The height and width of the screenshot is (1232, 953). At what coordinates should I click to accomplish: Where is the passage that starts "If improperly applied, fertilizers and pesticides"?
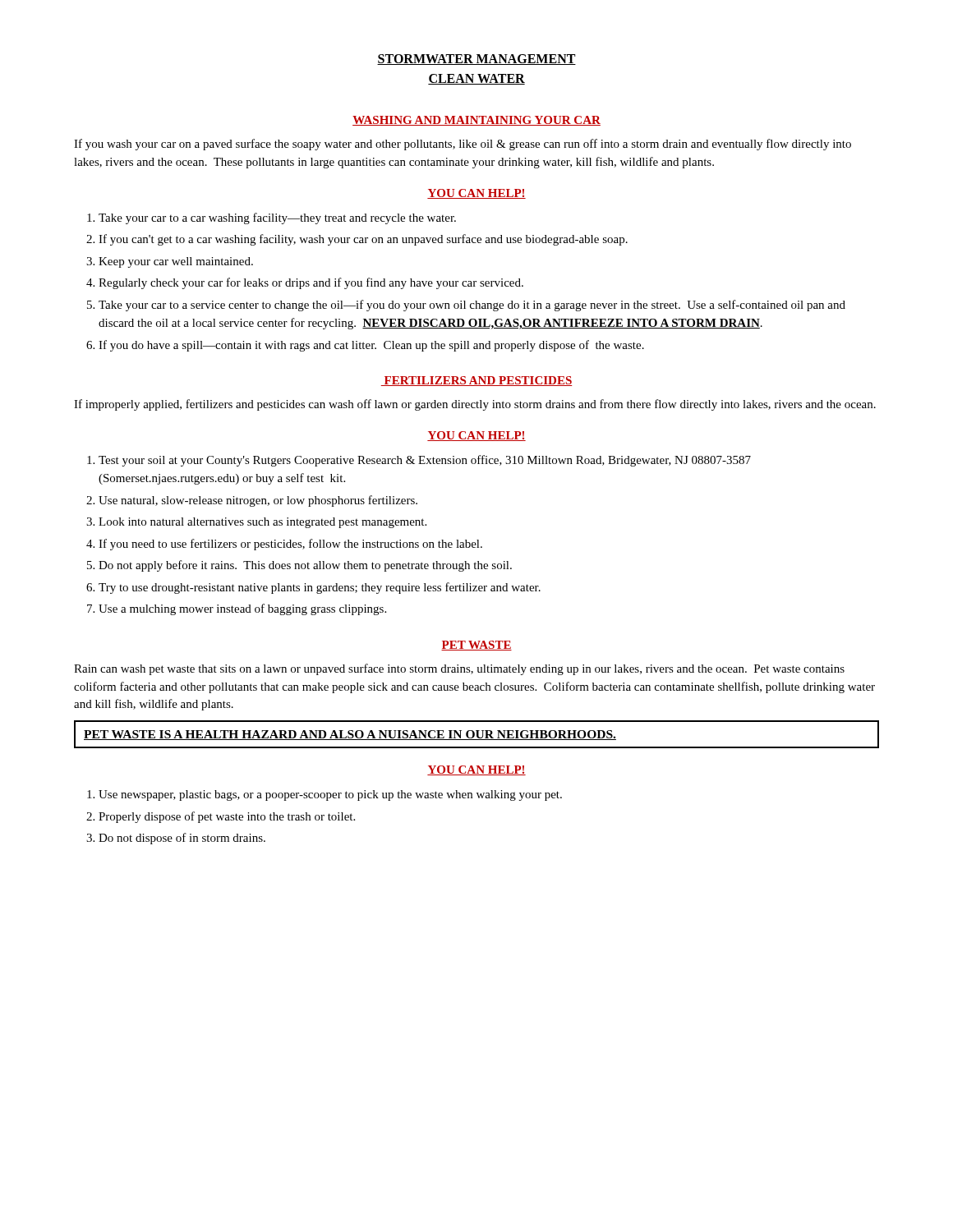click(x=475, y=404)
